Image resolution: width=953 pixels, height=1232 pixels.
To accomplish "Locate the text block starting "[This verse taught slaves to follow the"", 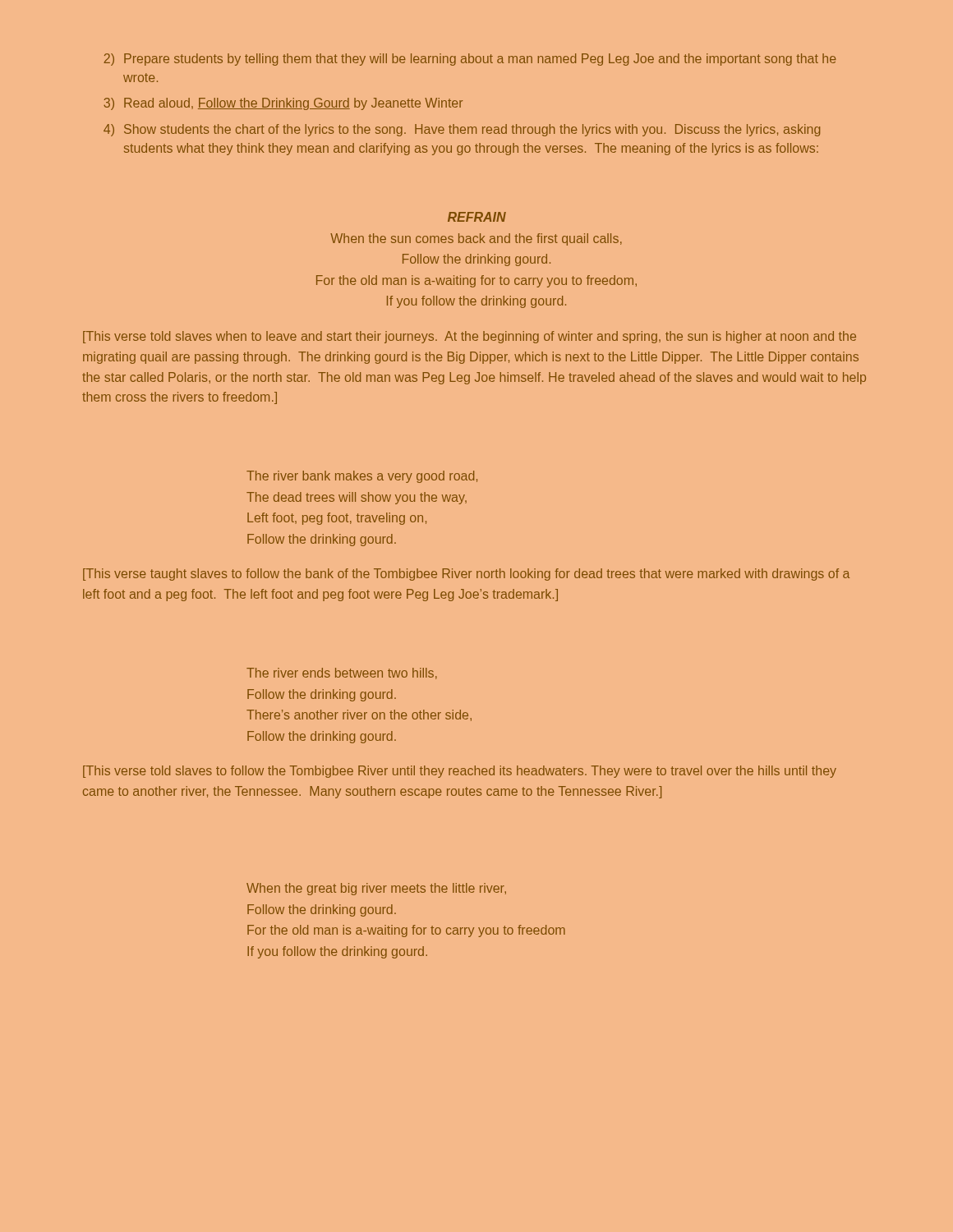I will click(x=466, y=584).
